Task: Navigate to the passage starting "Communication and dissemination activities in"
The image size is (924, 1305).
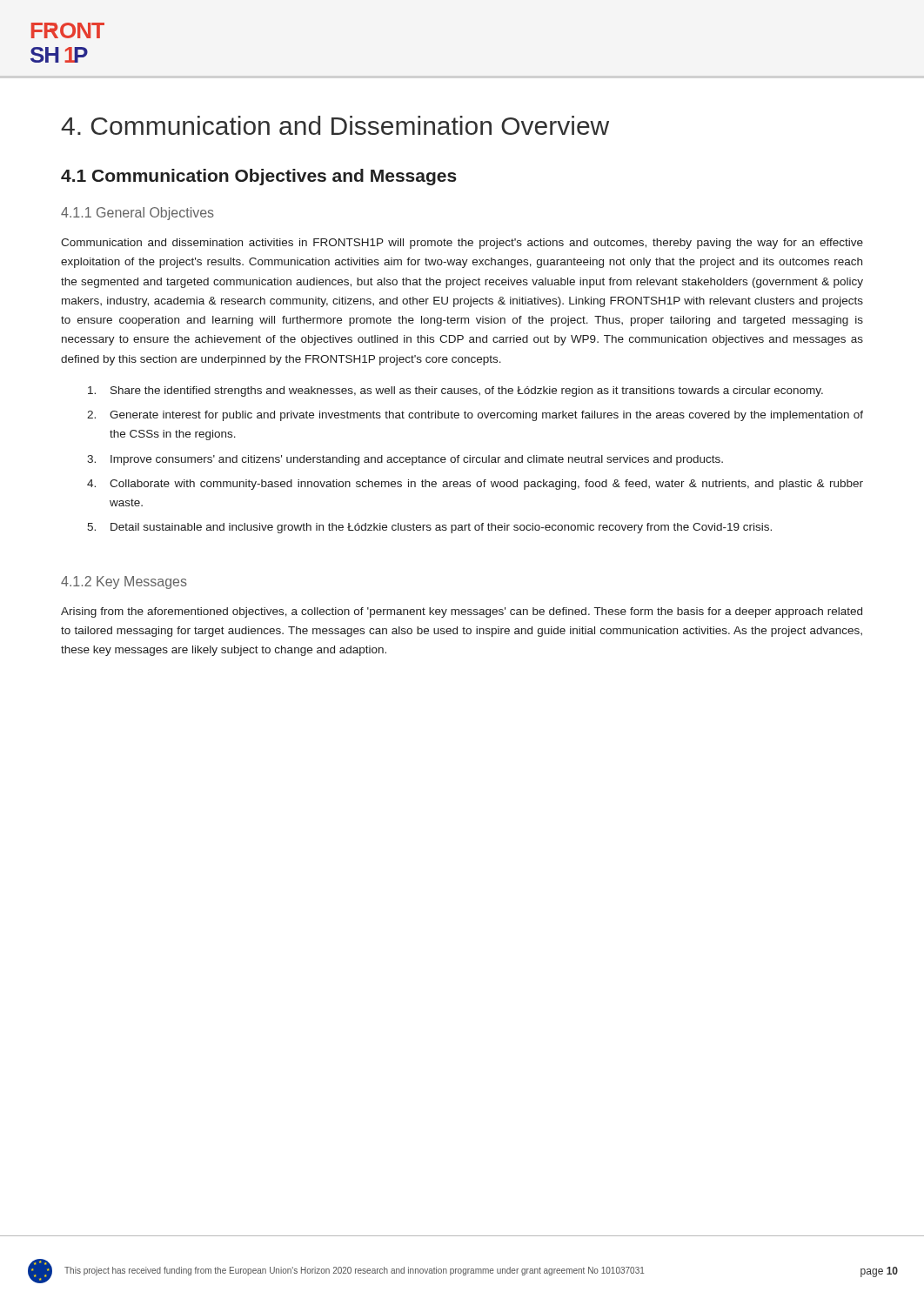Action: (x=462, y=300)
